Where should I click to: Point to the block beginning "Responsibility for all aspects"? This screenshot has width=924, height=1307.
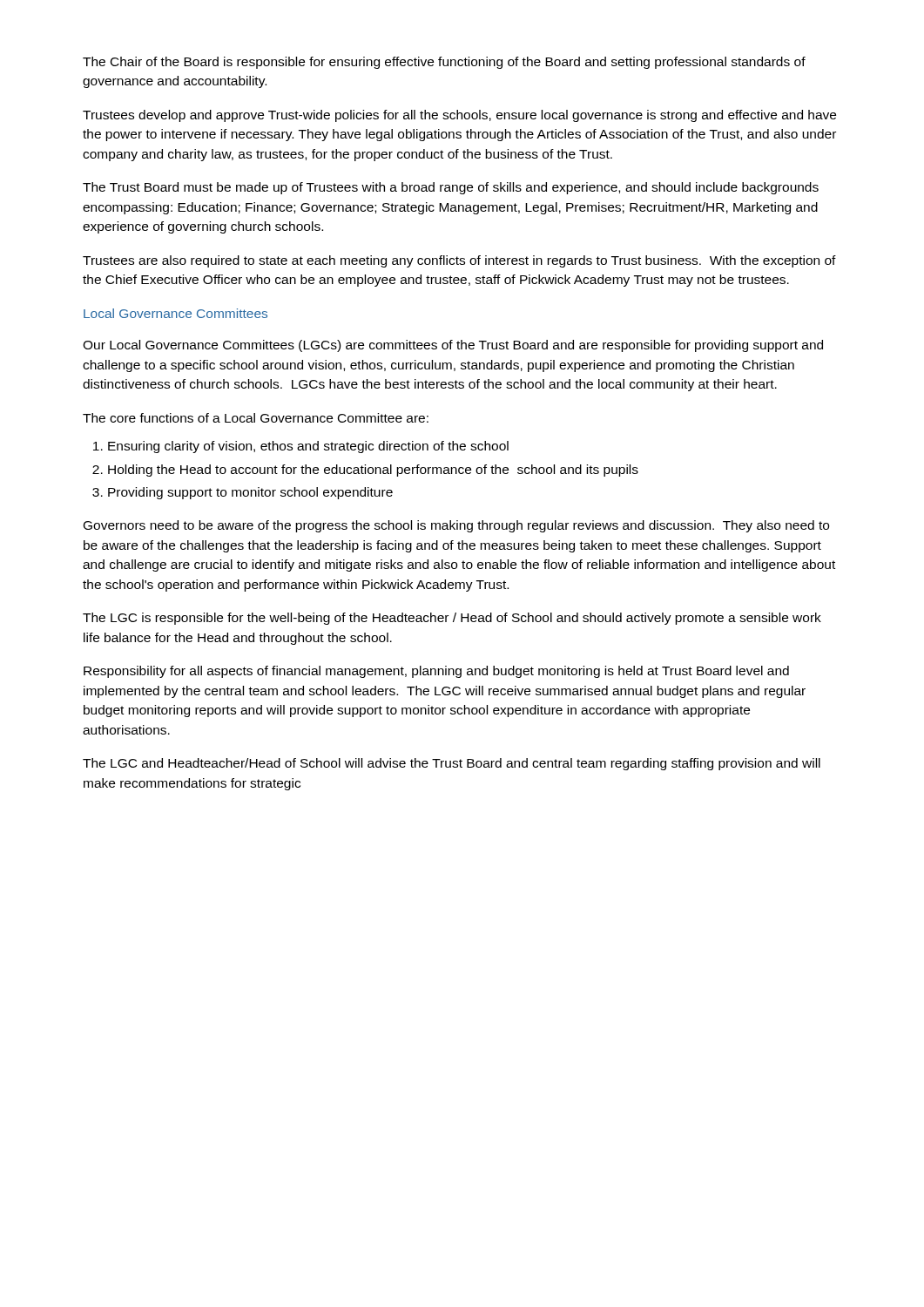tap(444, 700)
